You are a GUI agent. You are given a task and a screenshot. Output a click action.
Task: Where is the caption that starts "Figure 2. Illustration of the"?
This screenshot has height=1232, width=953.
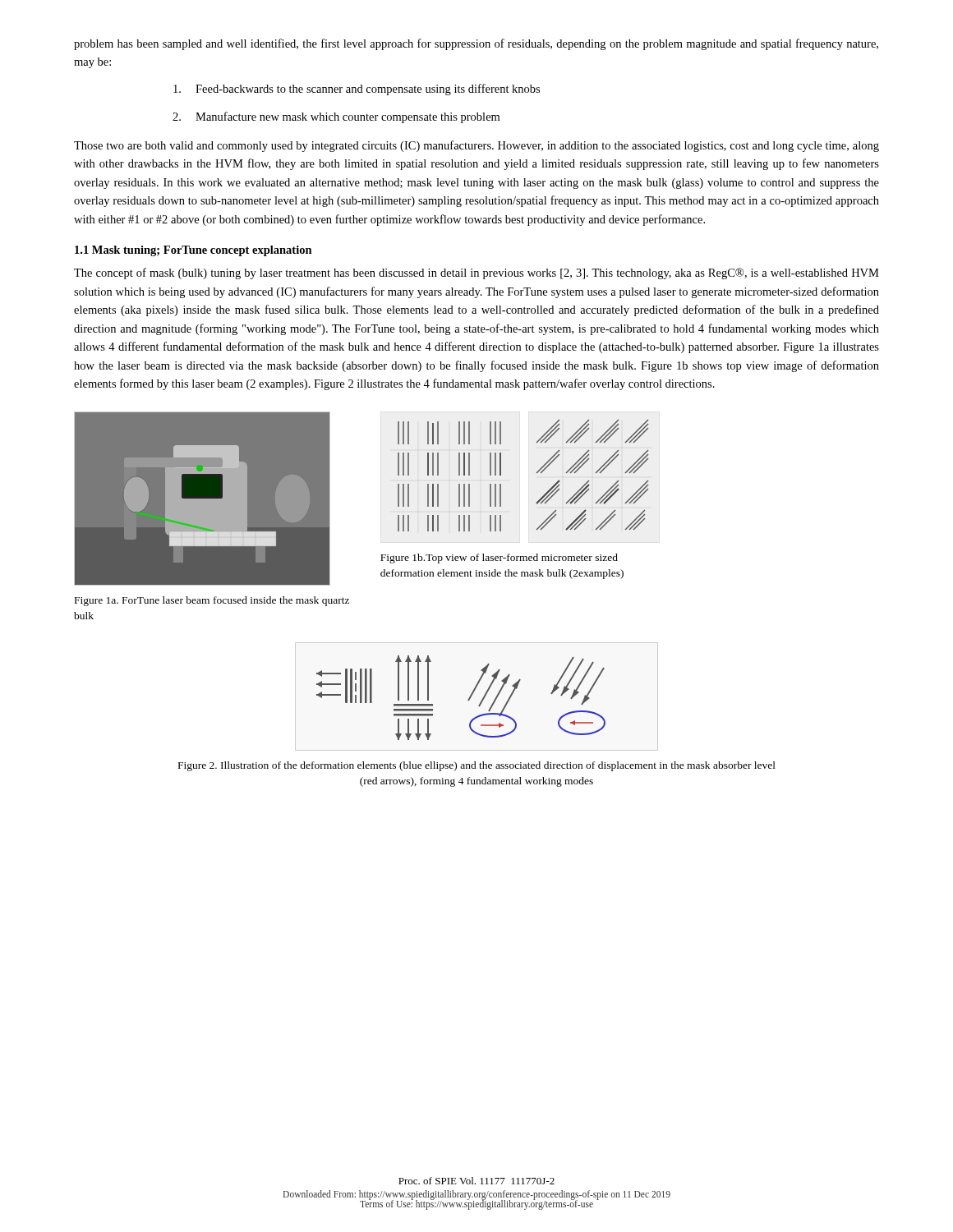476,773
